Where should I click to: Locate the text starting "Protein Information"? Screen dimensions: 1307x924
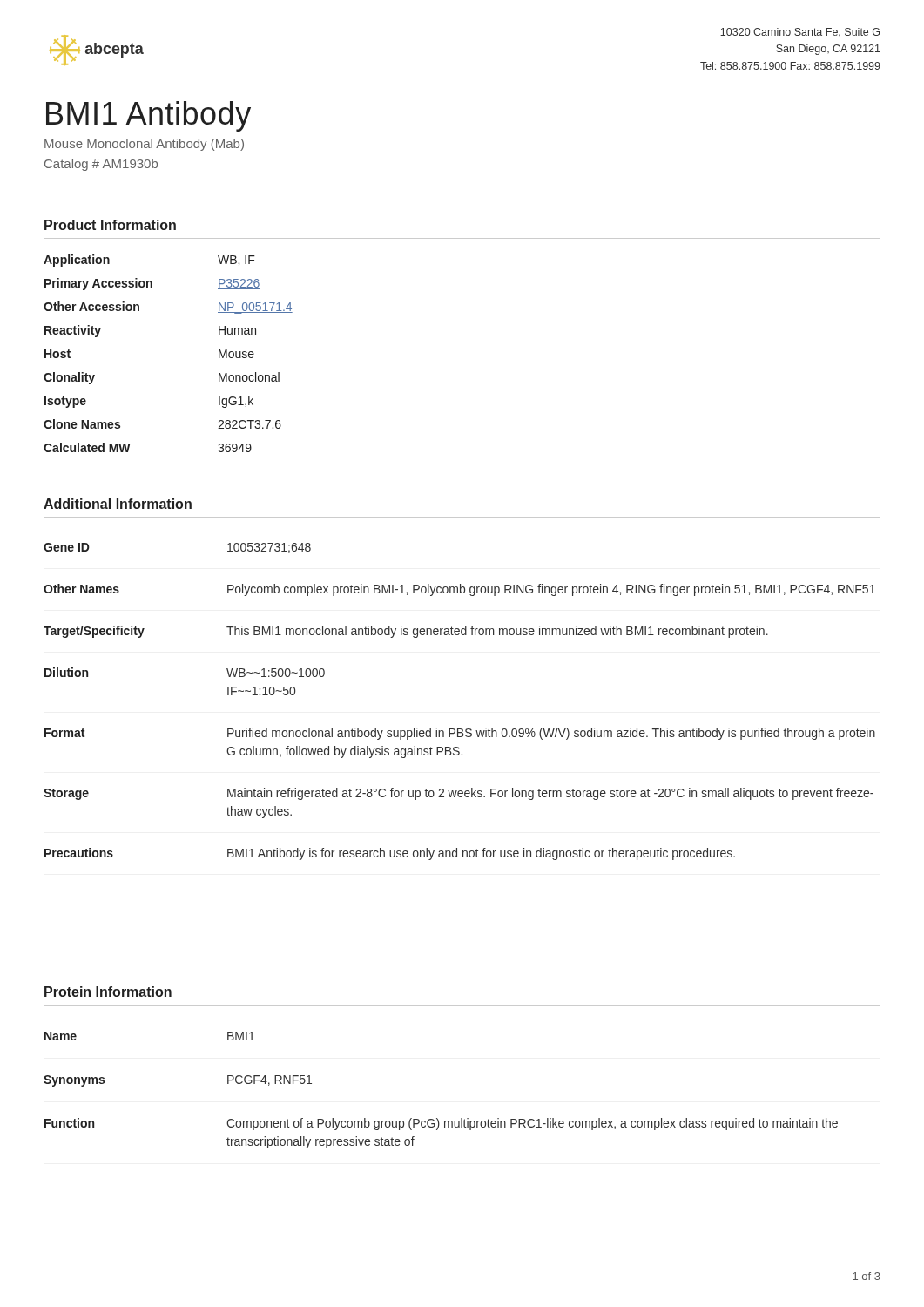[x=462, y=995]
